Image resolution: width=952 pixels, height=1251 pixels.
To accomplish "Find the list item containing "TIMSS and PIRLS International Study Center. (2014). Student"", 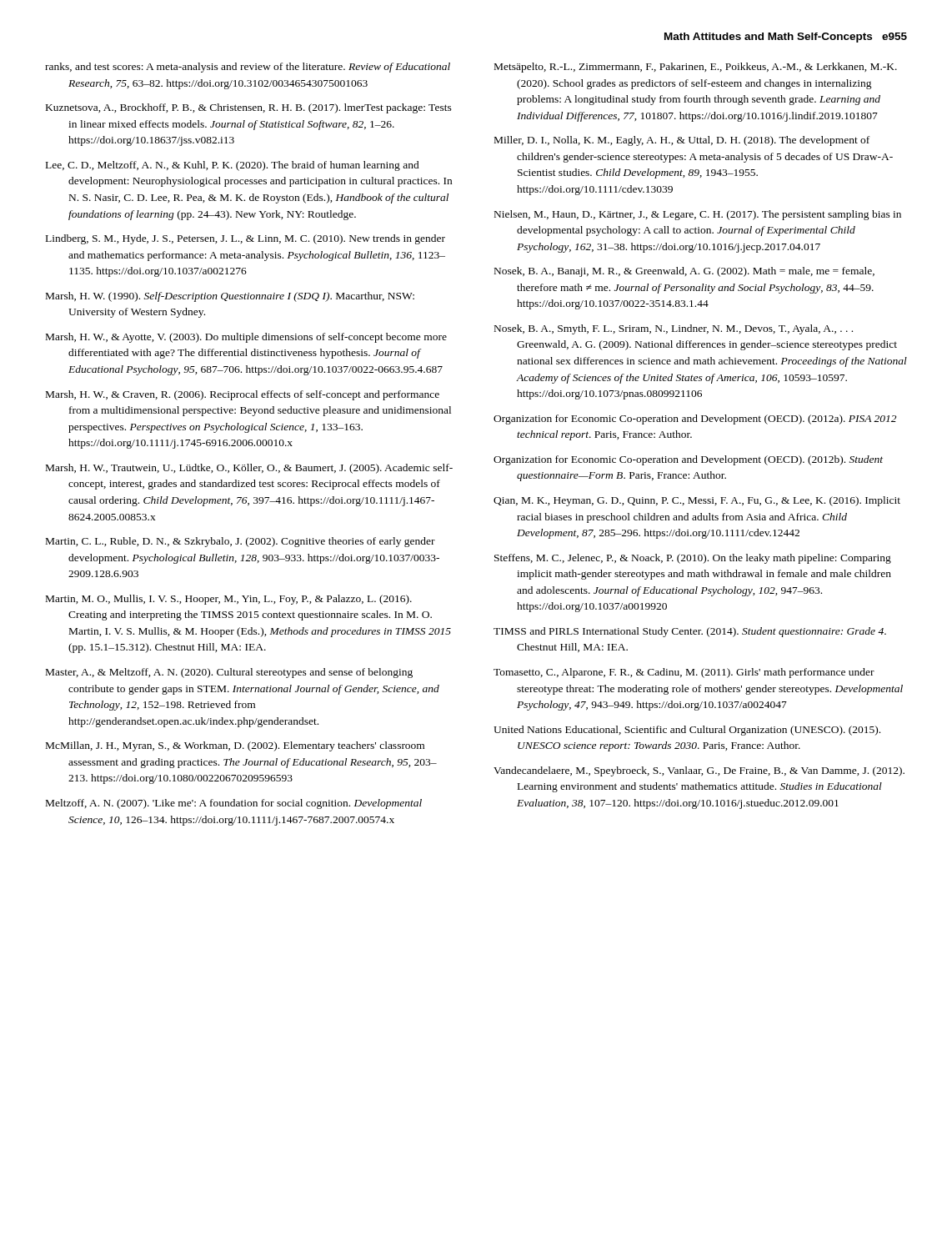I will click(x=690, y=639).
